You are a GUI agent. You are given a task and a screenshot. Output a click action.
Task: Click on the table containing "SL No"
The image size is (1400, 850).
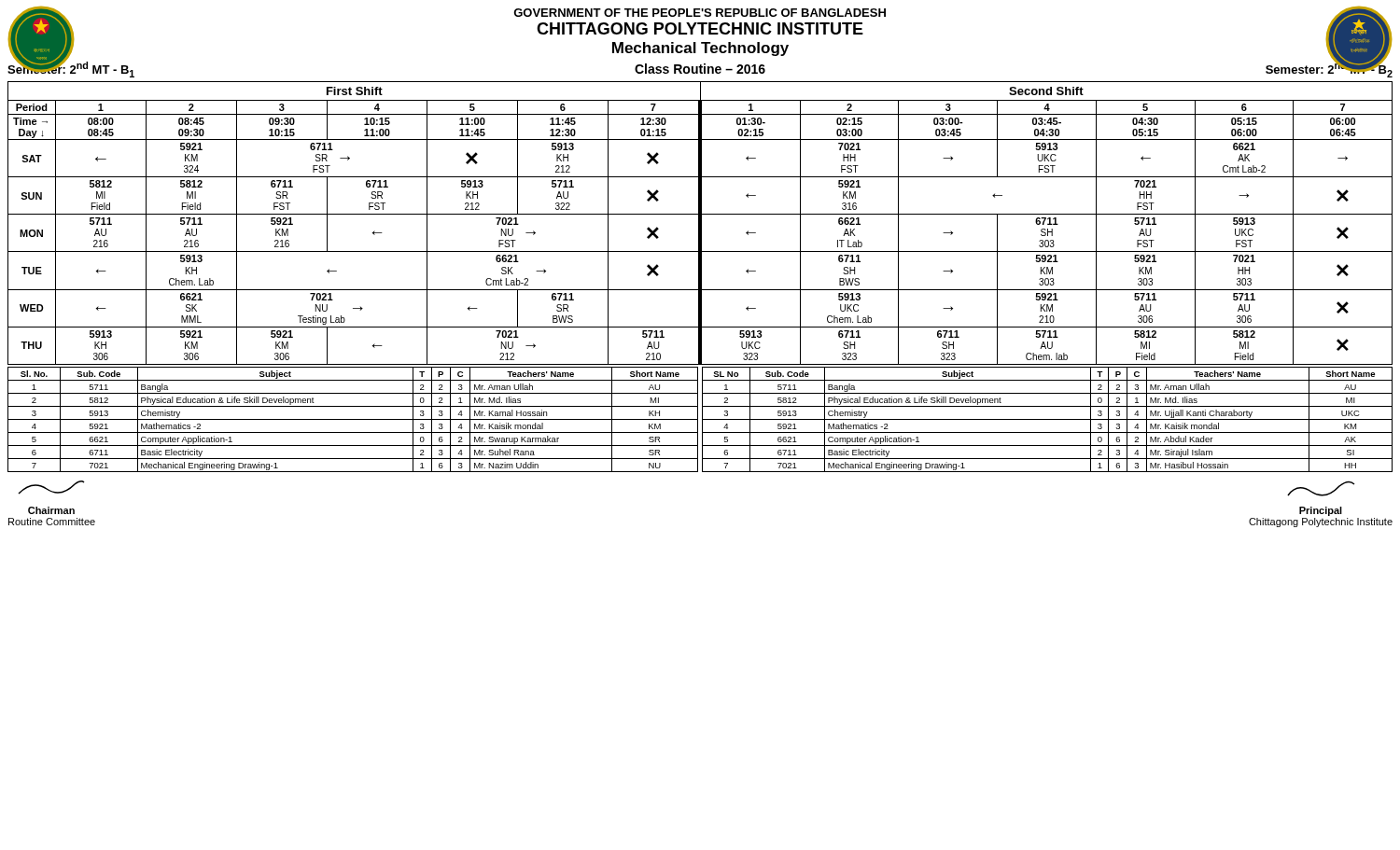click(1047, 419)
